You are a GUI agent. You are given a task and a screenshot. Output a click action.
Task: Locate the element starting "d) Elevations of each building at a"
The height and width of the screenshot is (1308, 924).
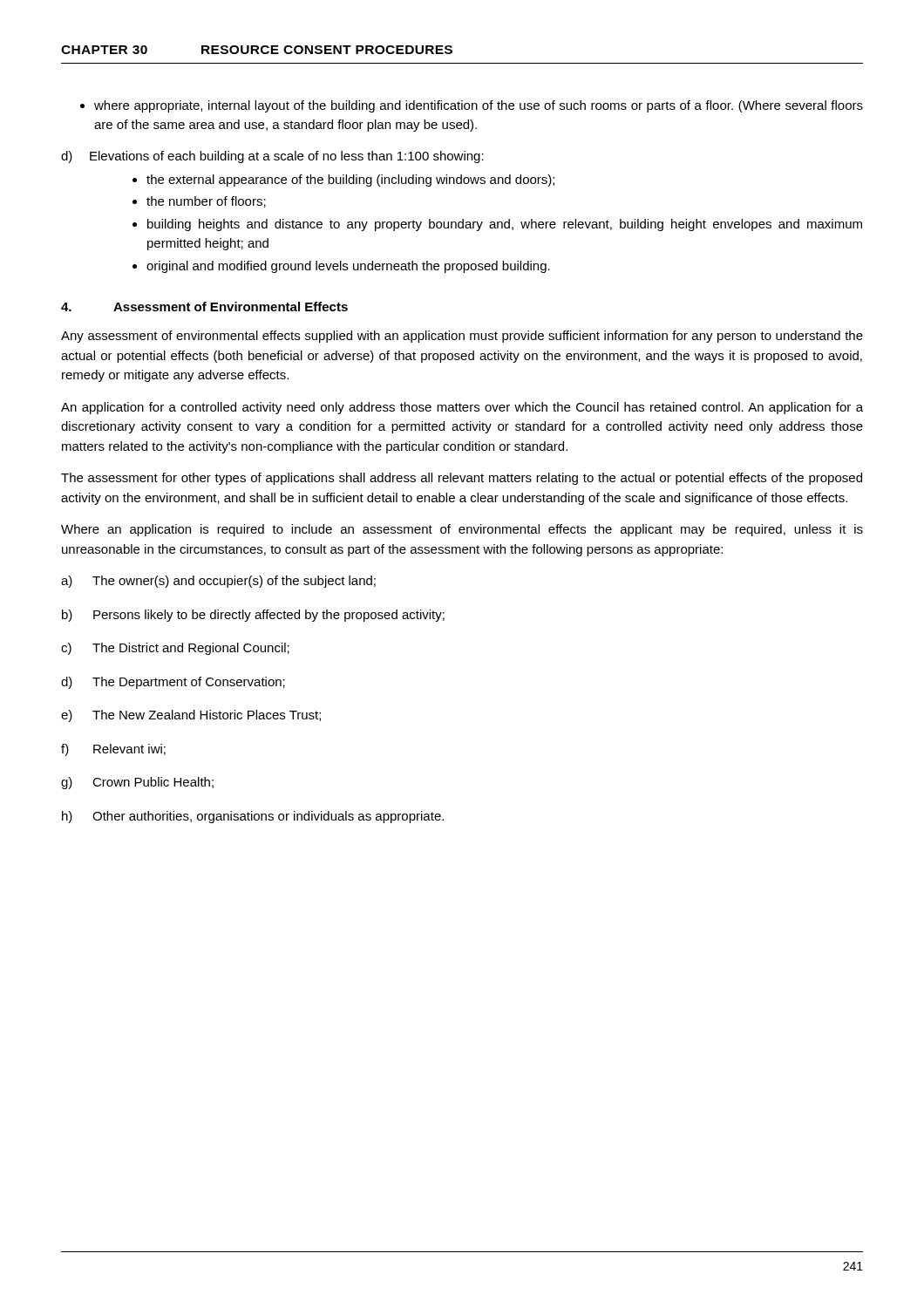coord(462,155)
